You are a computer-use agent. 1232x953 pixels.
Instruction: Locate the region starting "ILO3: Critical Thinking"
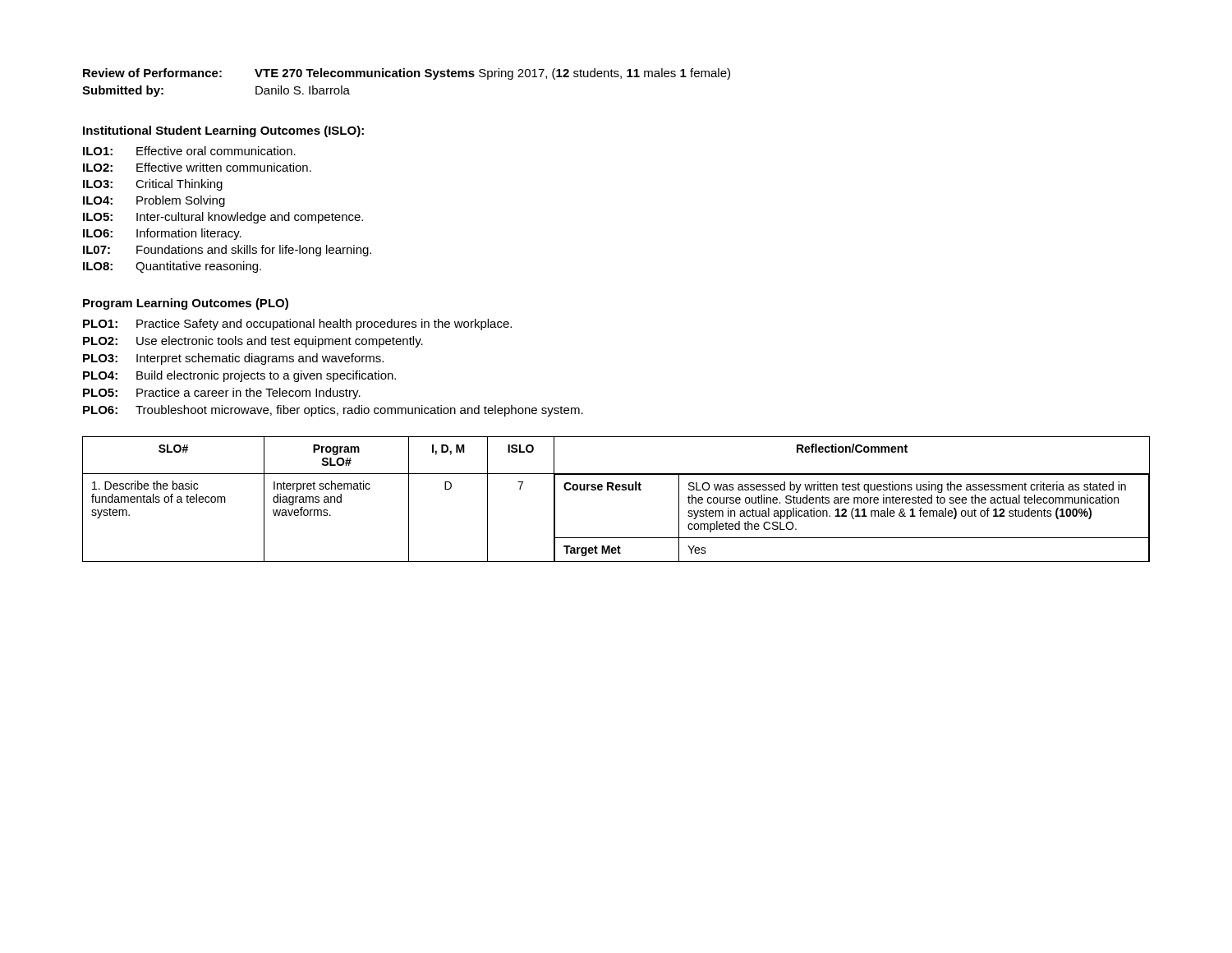click(153, 185)
